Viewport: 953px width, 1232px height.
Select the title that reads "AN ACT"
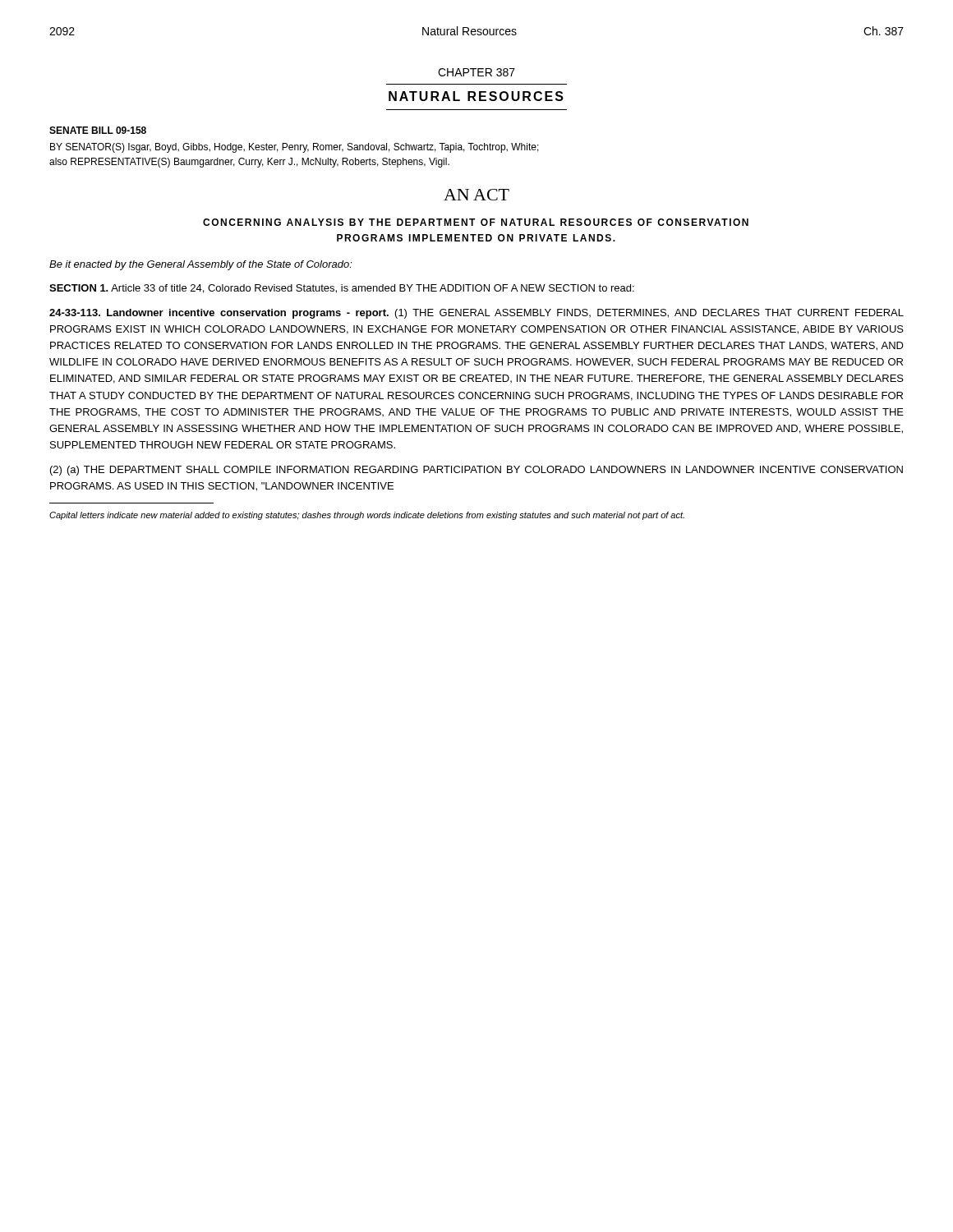(x=476, y=194)
